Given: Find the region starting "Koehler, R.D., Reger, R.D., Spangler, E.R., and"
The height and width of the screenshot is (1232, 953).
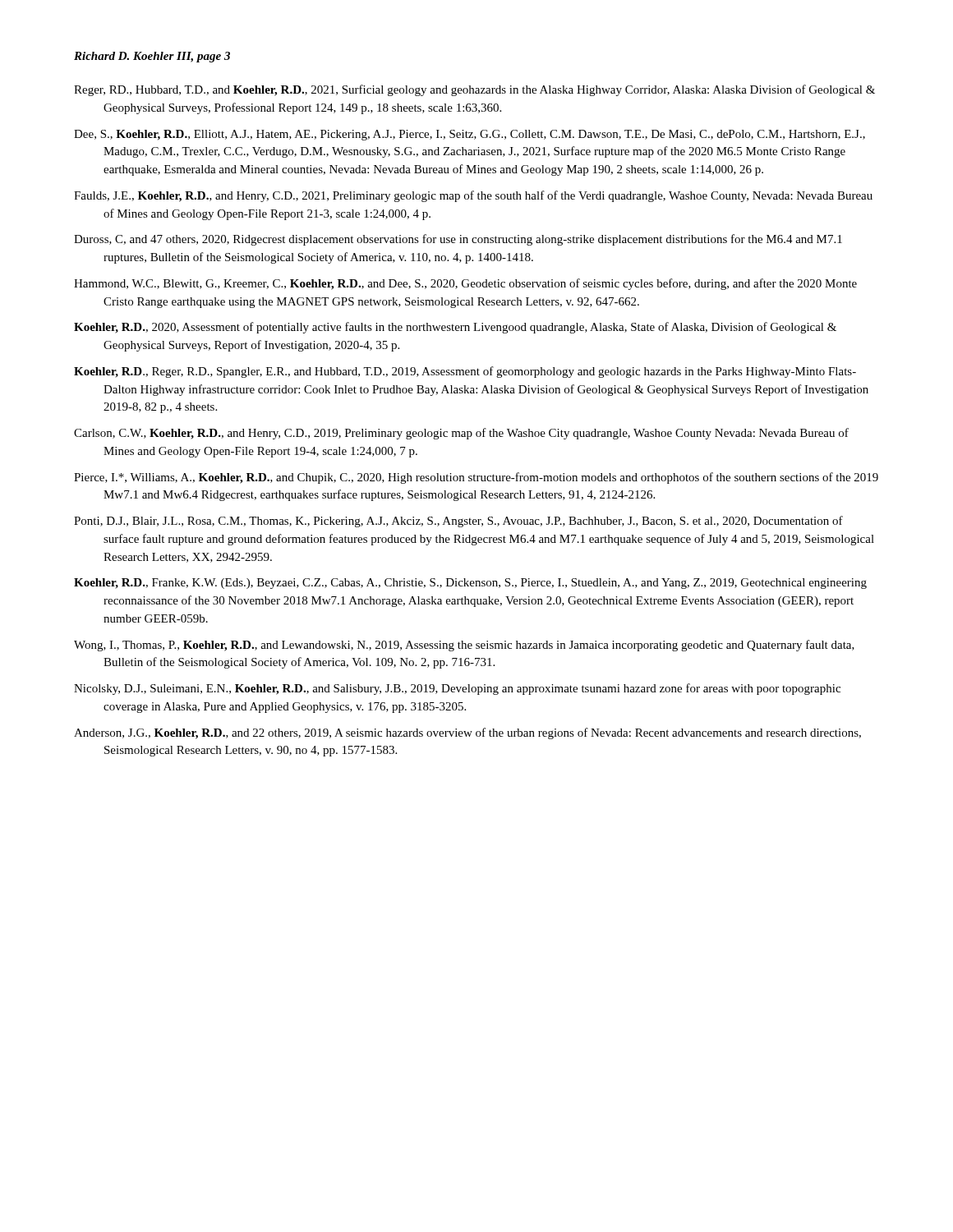Looking at the screenshot, I should click(471, 389).
